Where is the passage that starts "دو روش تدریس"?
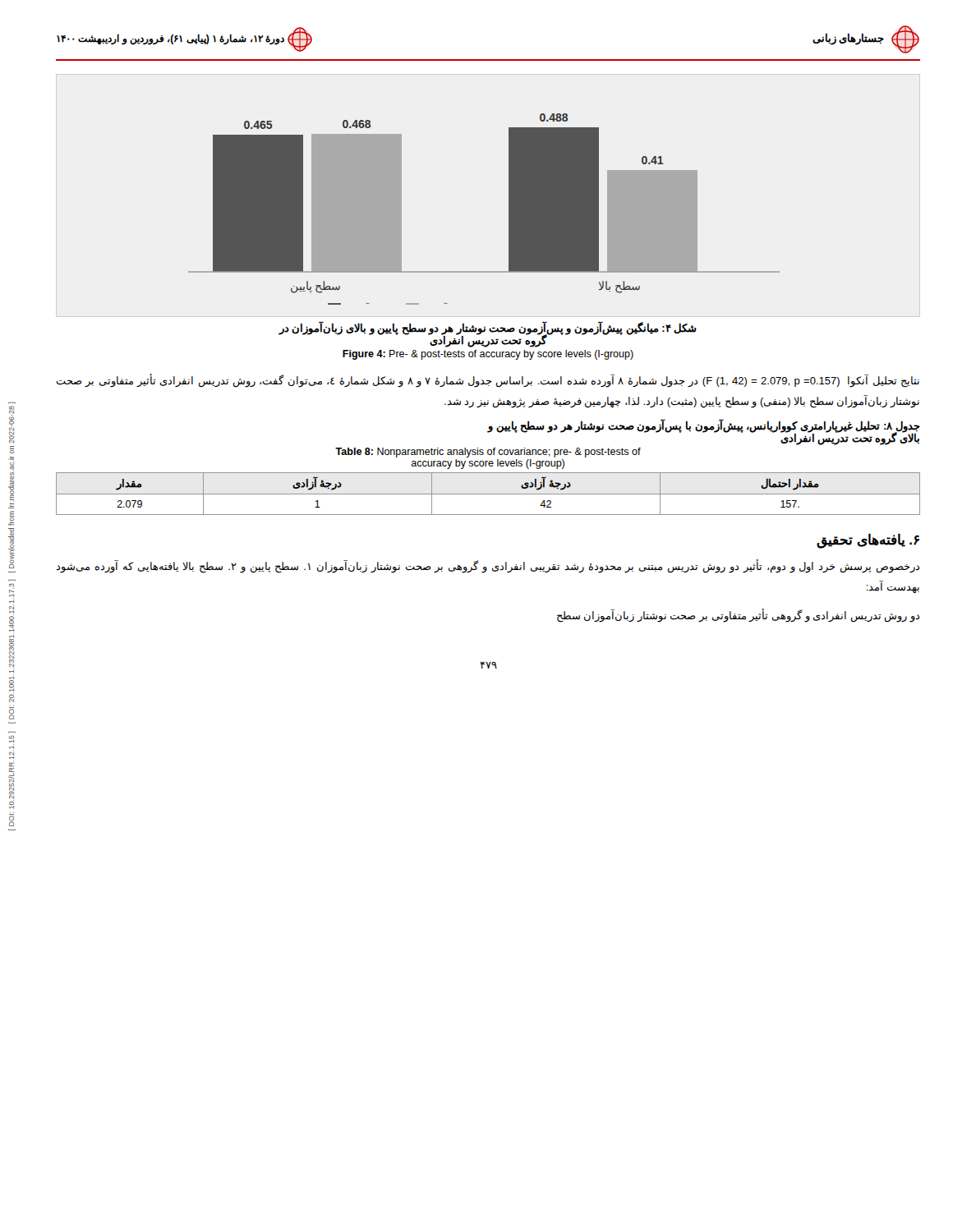The width and height of the screenshot is (953, 1232). 738,615
